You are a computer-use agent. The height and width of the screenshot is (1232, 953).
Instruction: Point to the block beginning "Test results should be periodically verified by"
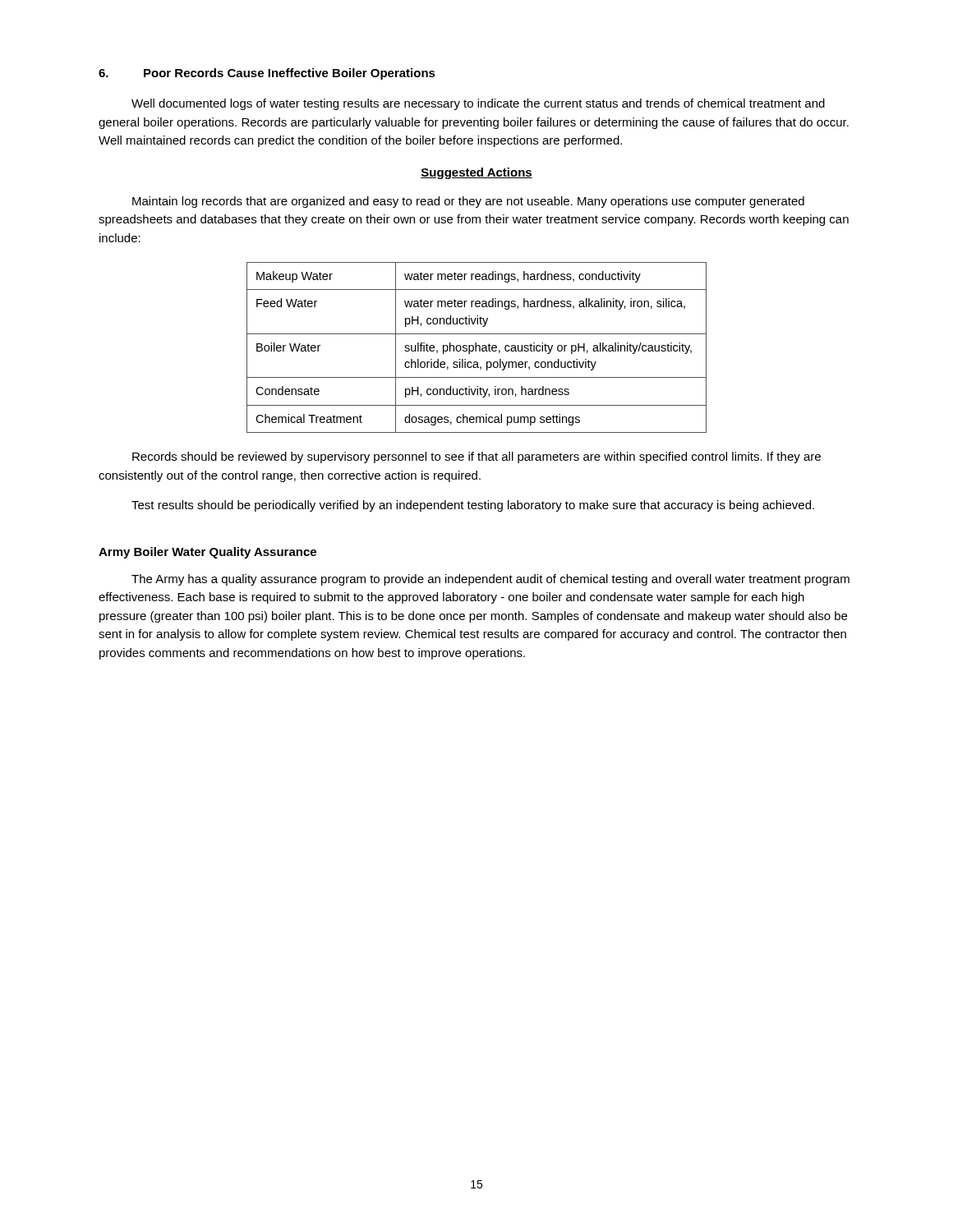coord(473,505)
